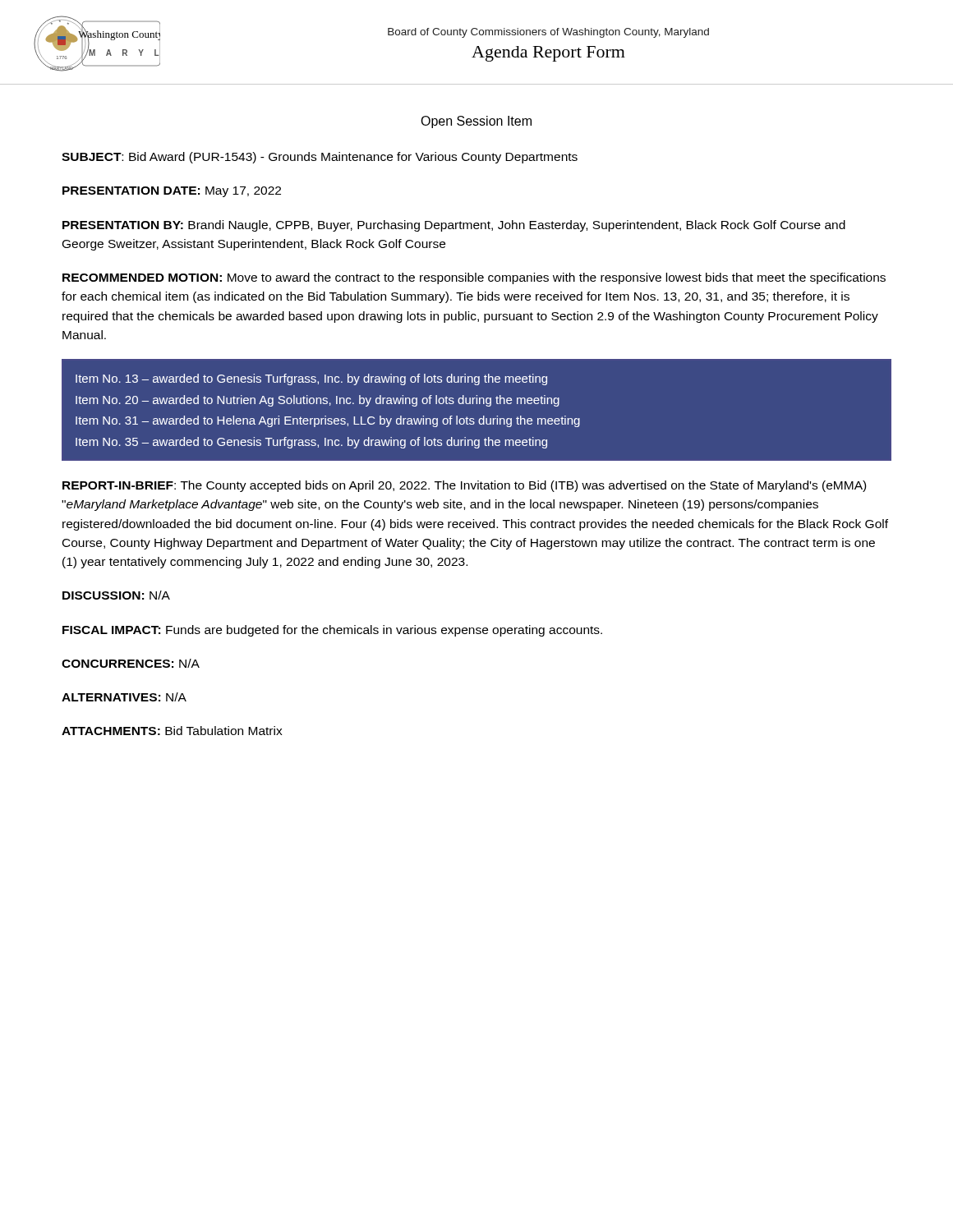Image resolution: width=953 pixels, height=1232 pixels.
Task: Find the element starting "REPORT-IN-BRIEF: The County"
Action: coord(475,523)
